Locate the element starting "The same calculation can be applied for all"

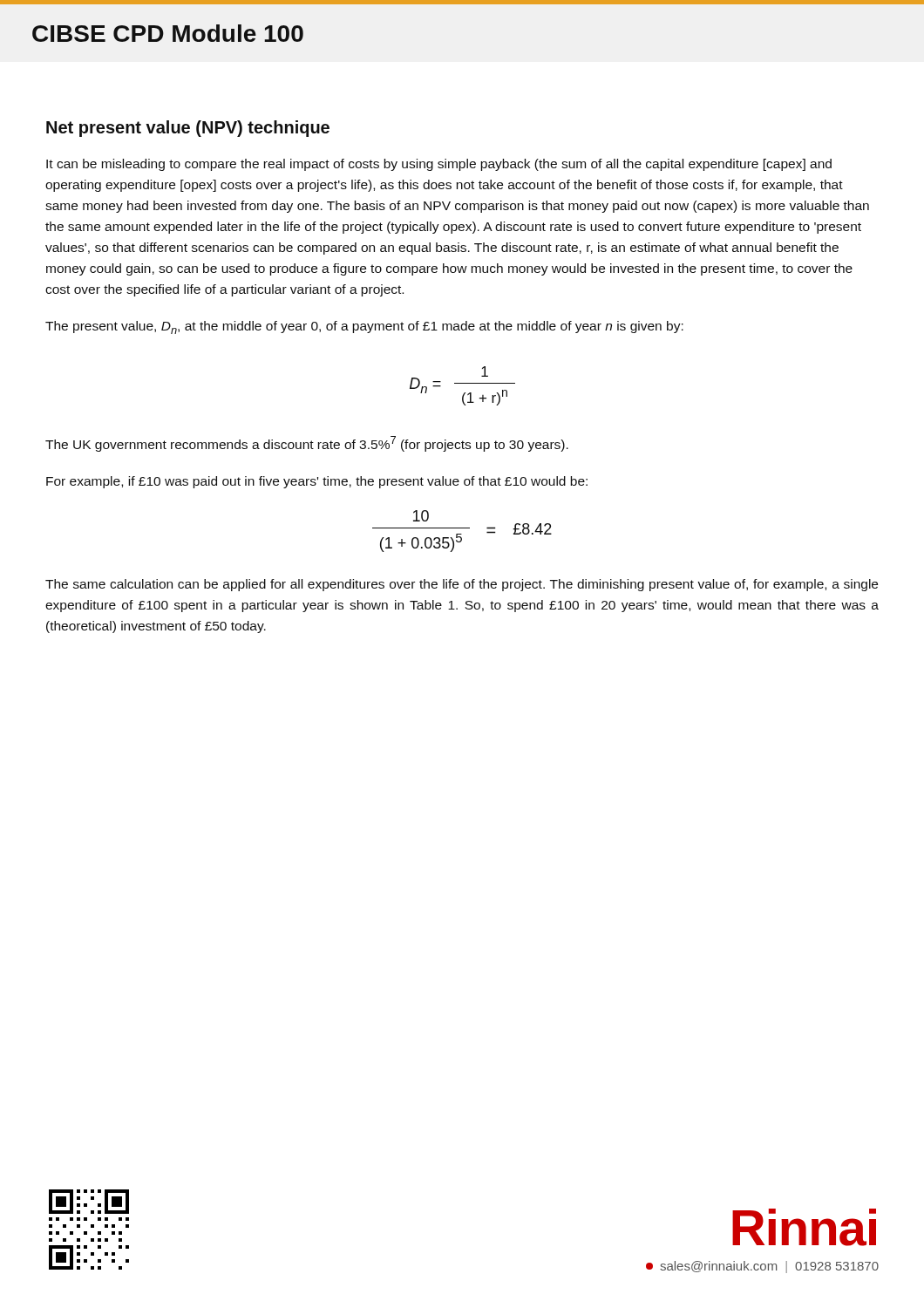(x=462, y=605)
